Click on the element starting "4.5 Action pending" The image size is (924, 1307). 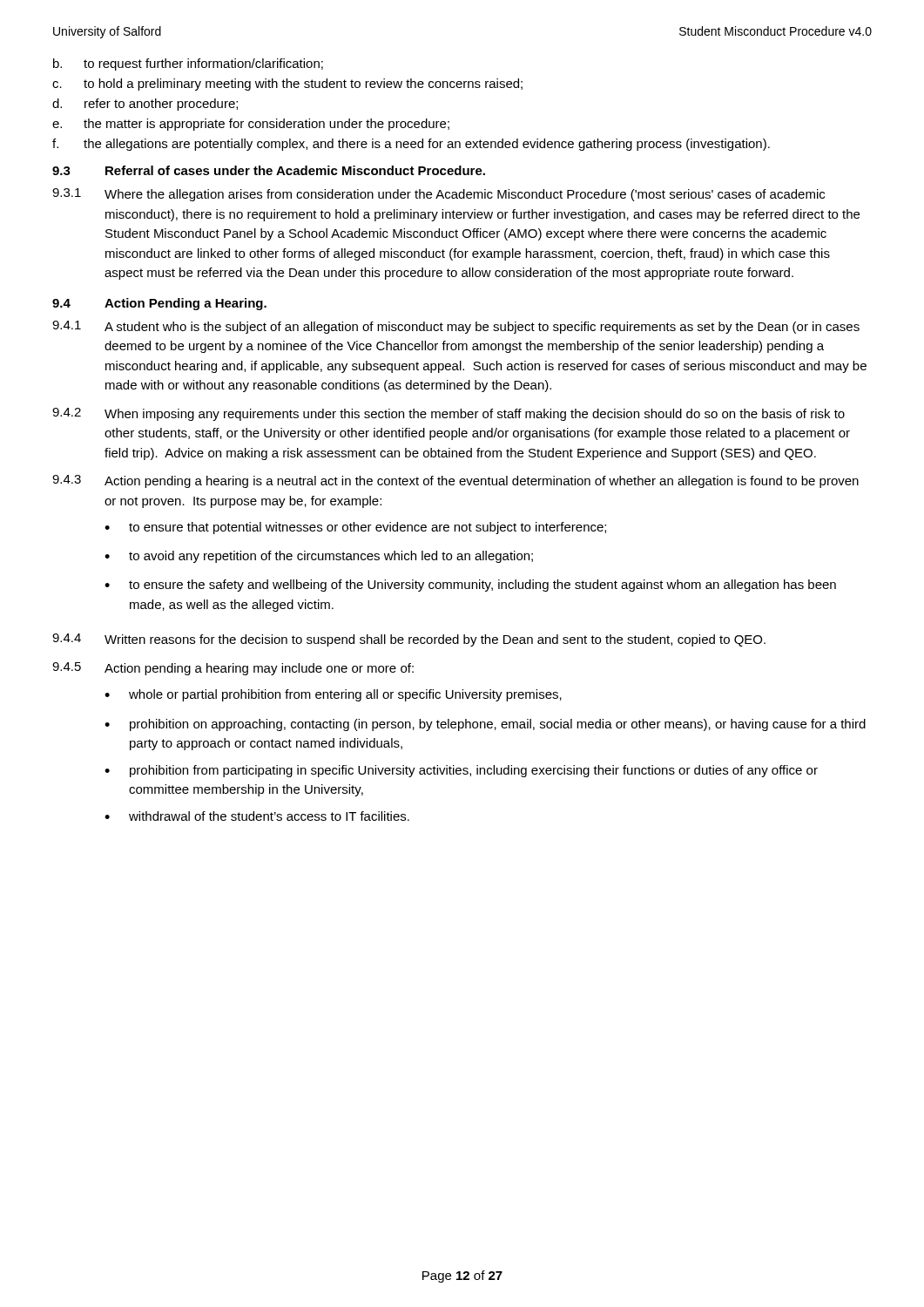click(x=233, y=669)
